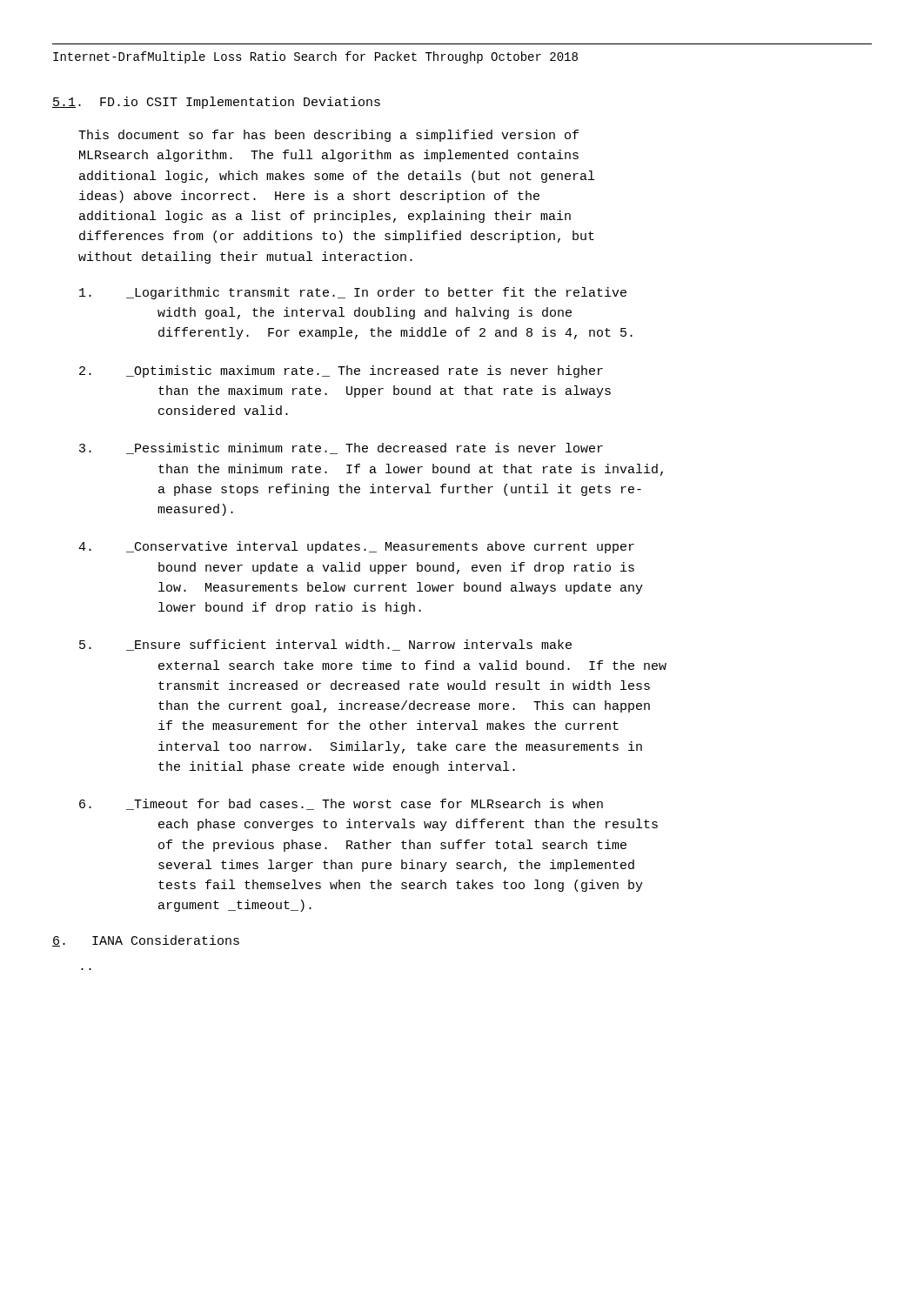Screen dimensions: 1305x924
Task: Select the text block with the text "This document so far has"
Action: 337,197
